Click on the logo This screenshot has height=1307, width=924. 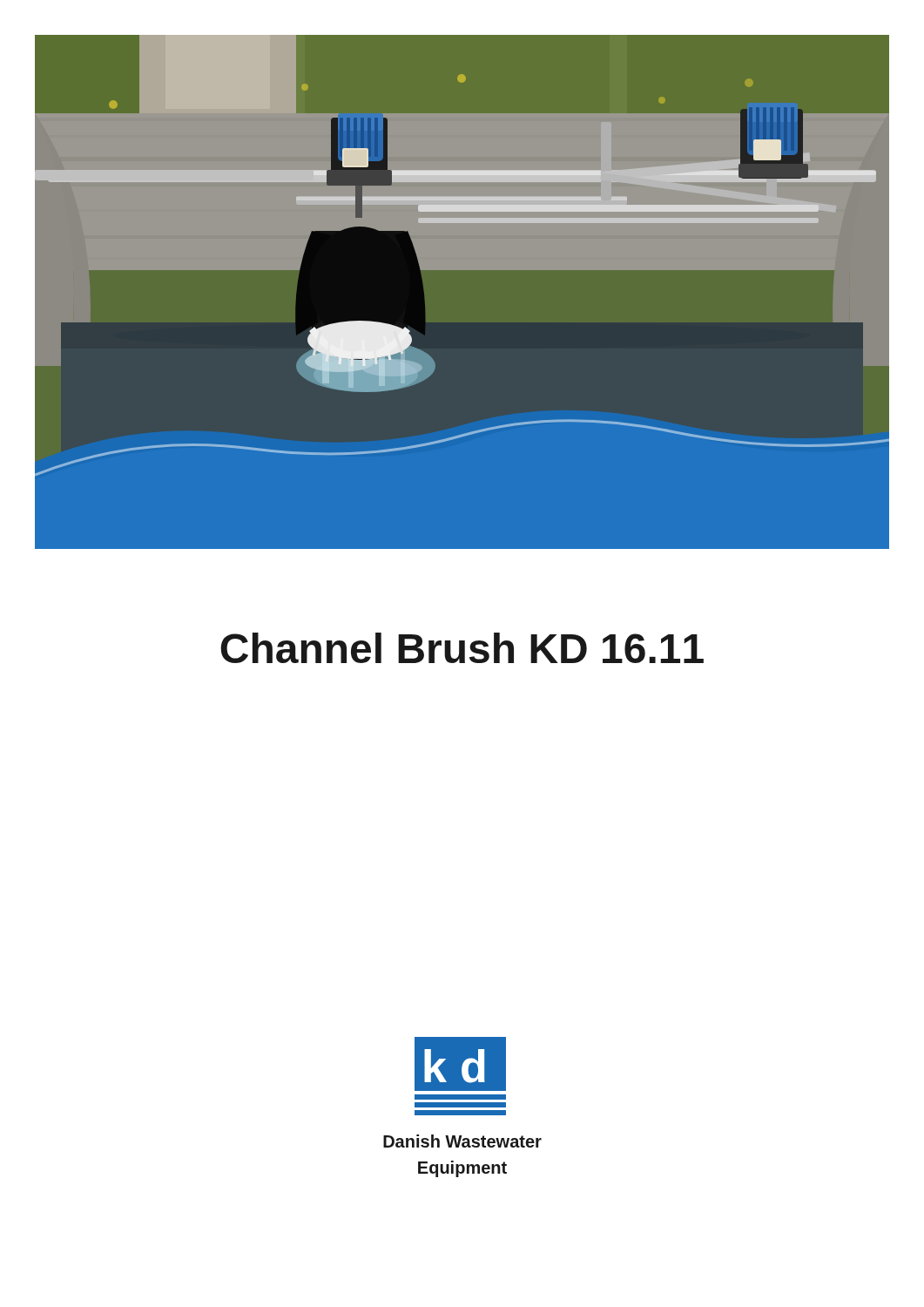pyautogui.click(x=462, y=1109)
